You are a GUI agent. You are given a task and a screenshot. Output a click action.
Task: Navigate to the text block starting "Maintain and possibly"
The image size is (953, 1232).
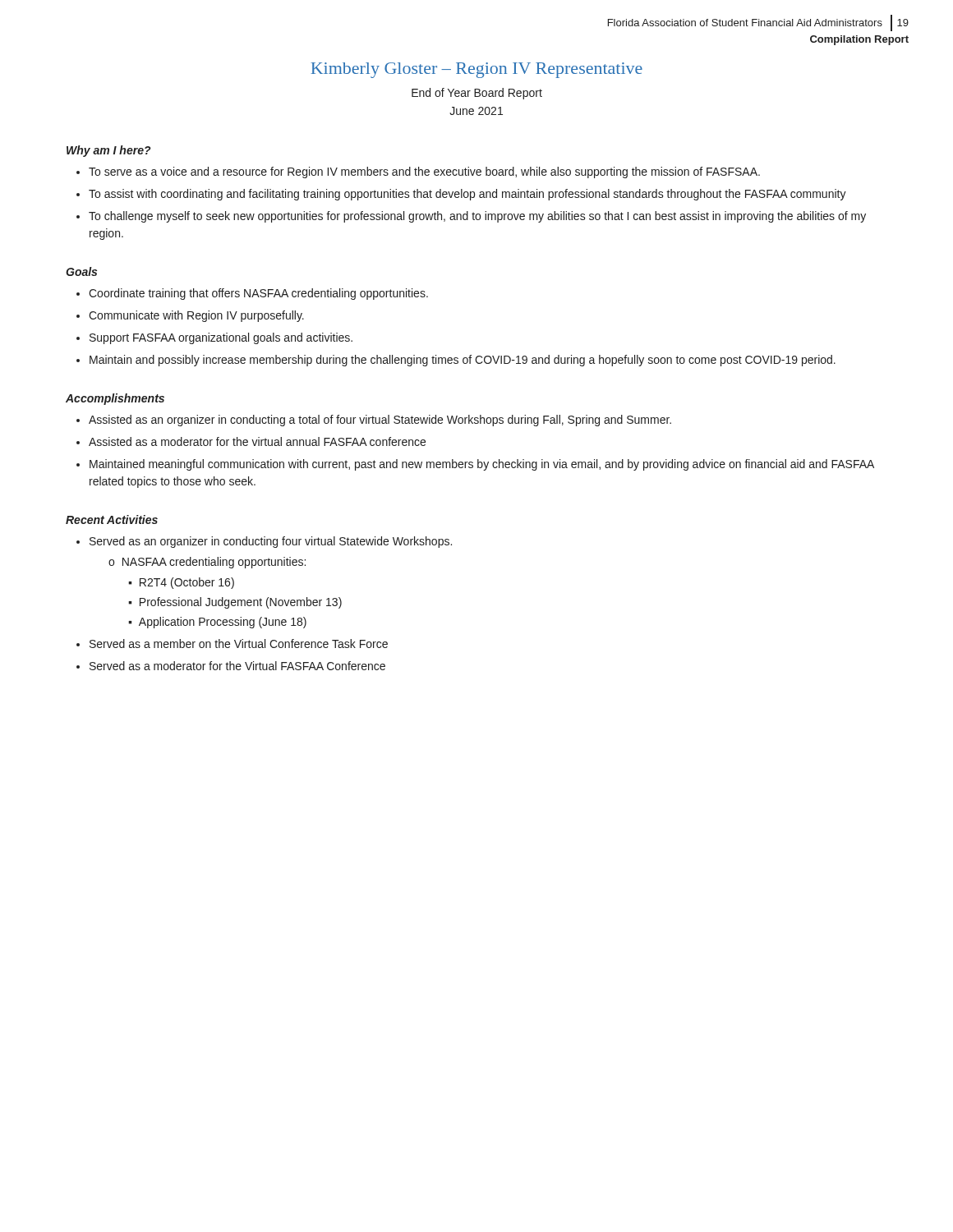coord(462,360)
